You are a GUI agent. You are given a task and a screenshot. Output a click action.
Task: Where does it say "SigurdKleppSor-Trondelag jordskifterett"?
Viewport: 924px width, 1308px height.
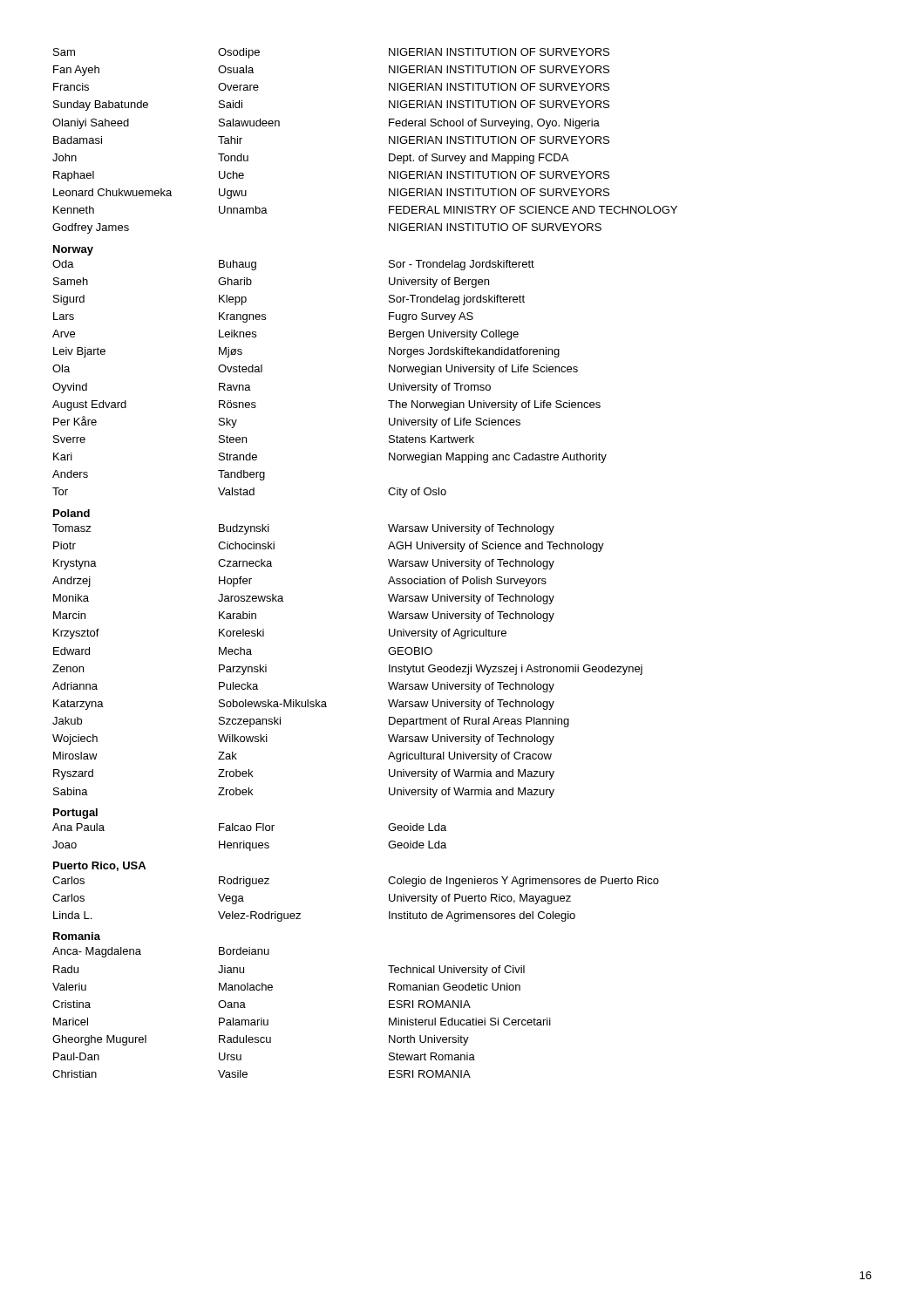pos(462,299)
